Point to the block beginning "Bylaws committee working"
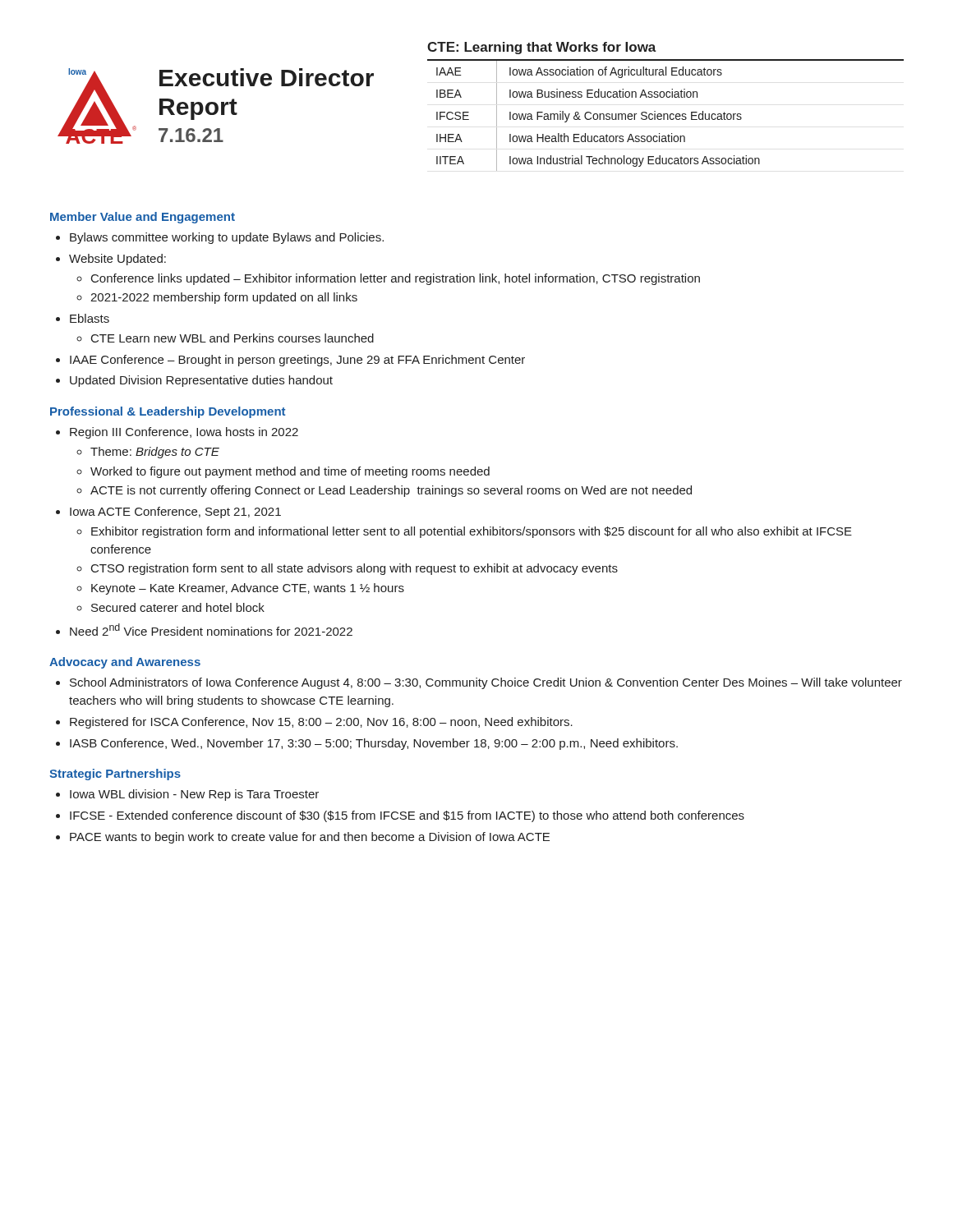This screenshot has height=1232, width=953. [x=220, y=238]
